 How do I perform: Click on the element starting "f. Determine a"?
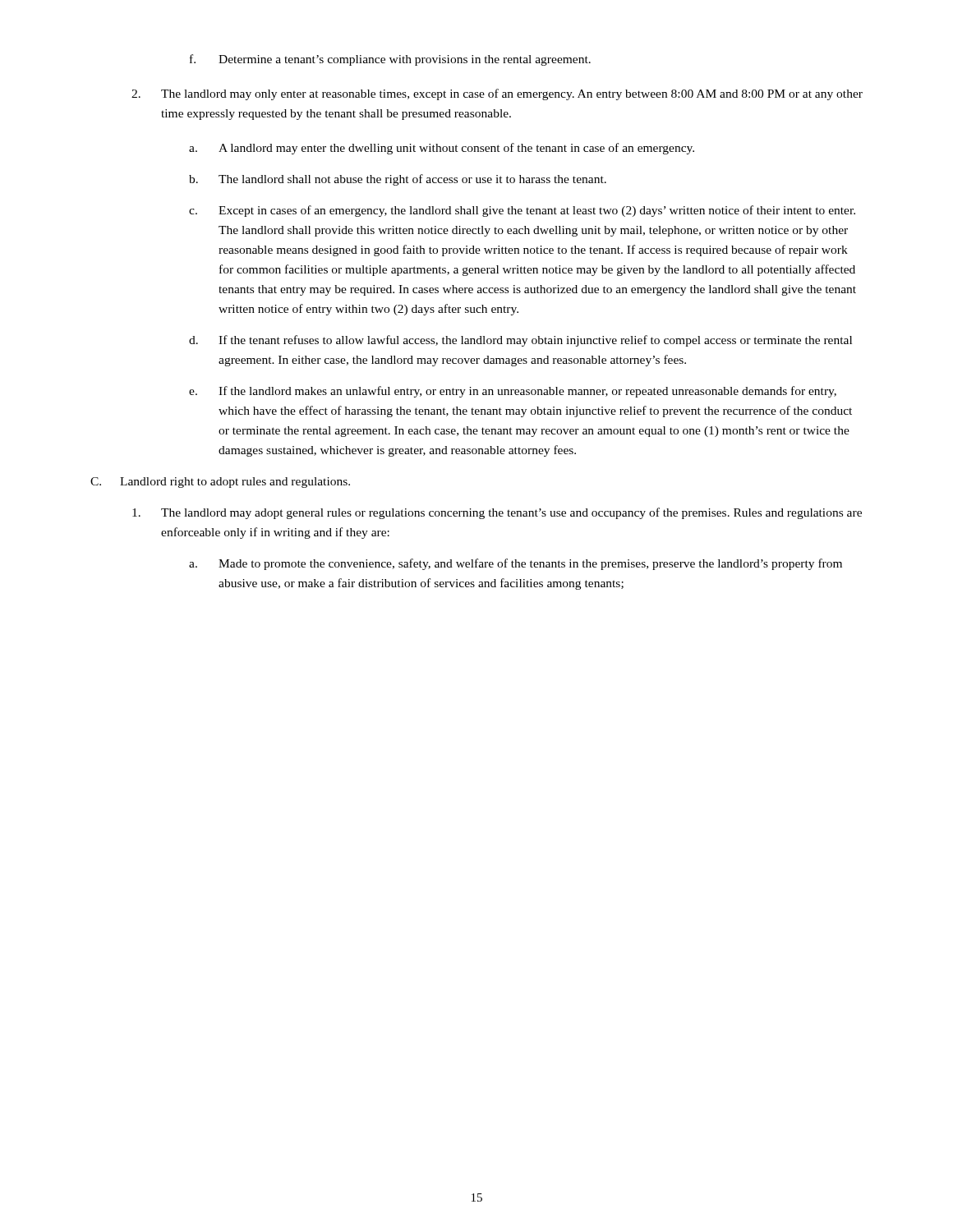click(526, 59)
